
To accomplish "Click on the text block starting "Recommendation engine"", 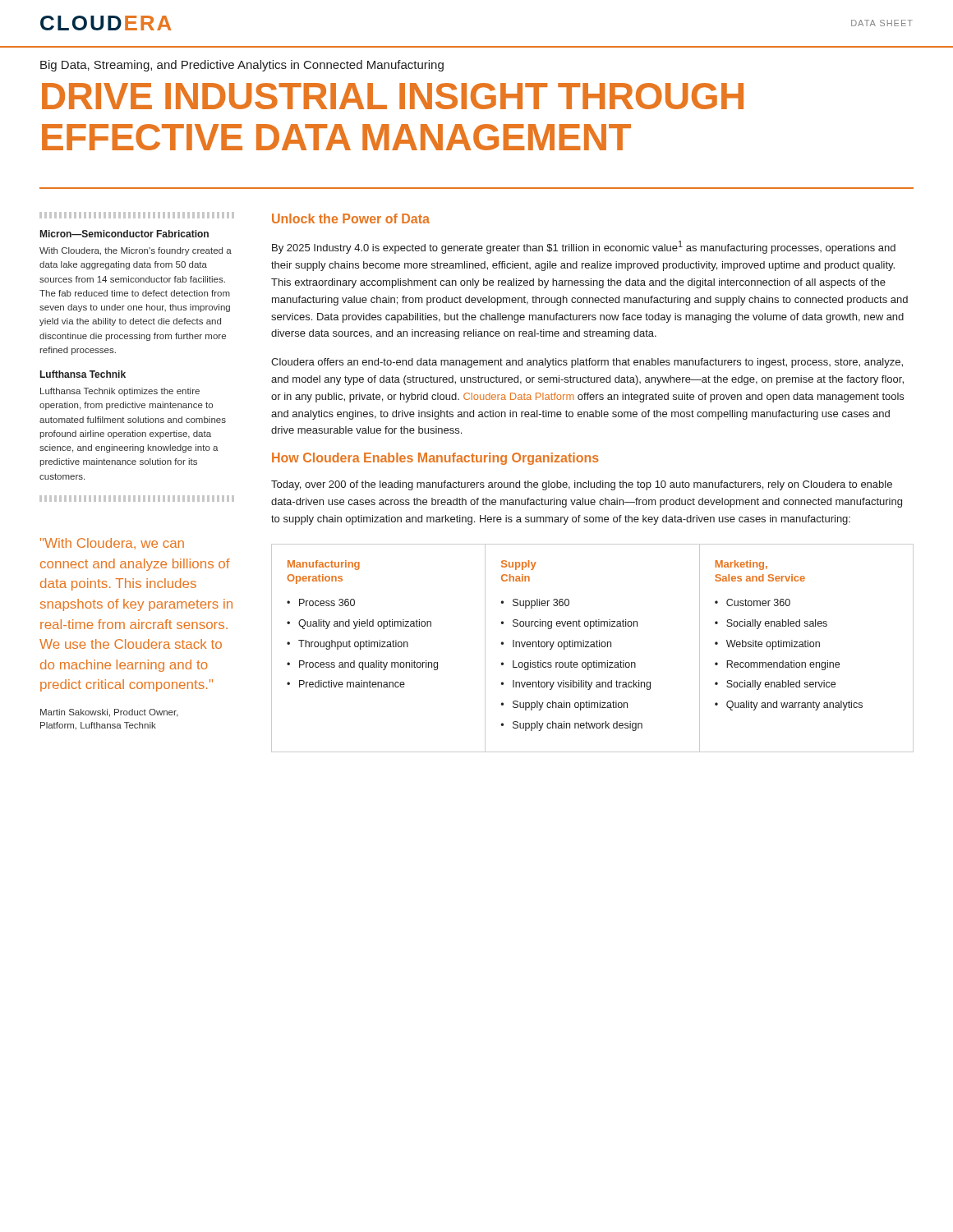I will click(783, 664).
